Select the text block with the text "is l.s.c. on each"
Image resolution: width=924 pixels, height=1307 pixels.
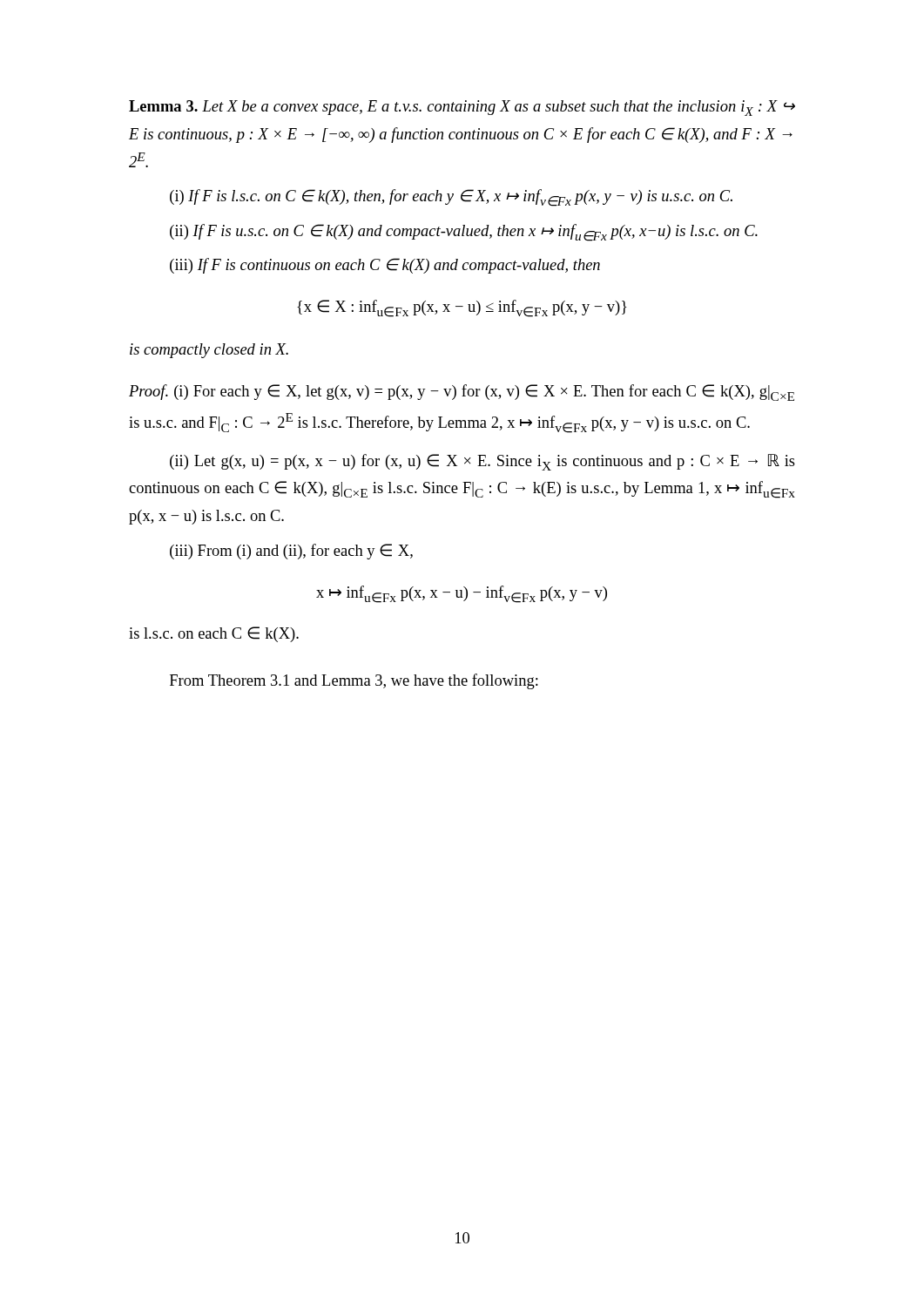pos(214,634)
